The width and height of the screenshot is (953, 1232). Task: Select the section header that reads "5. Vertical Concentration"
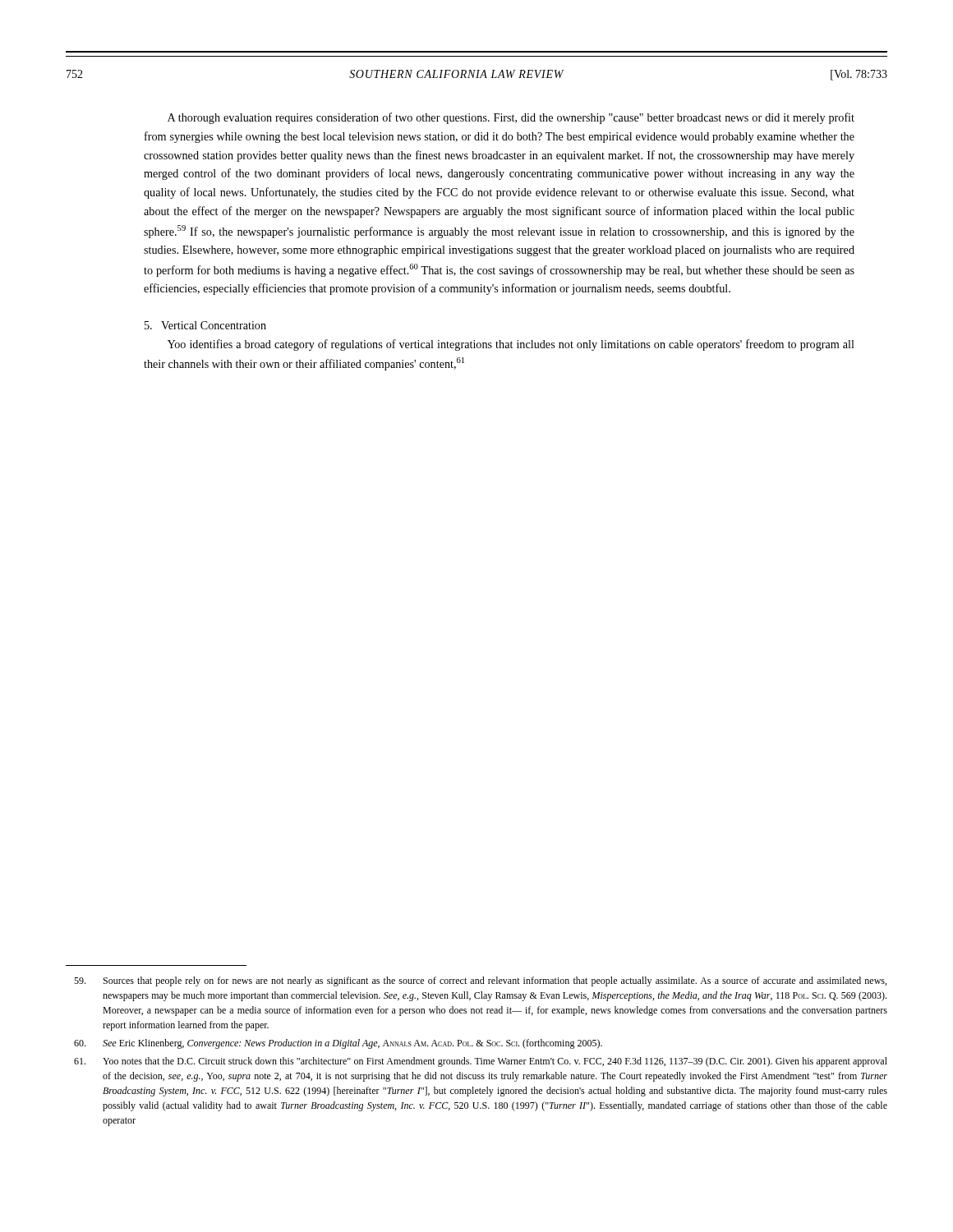click(x=205, y=325)
